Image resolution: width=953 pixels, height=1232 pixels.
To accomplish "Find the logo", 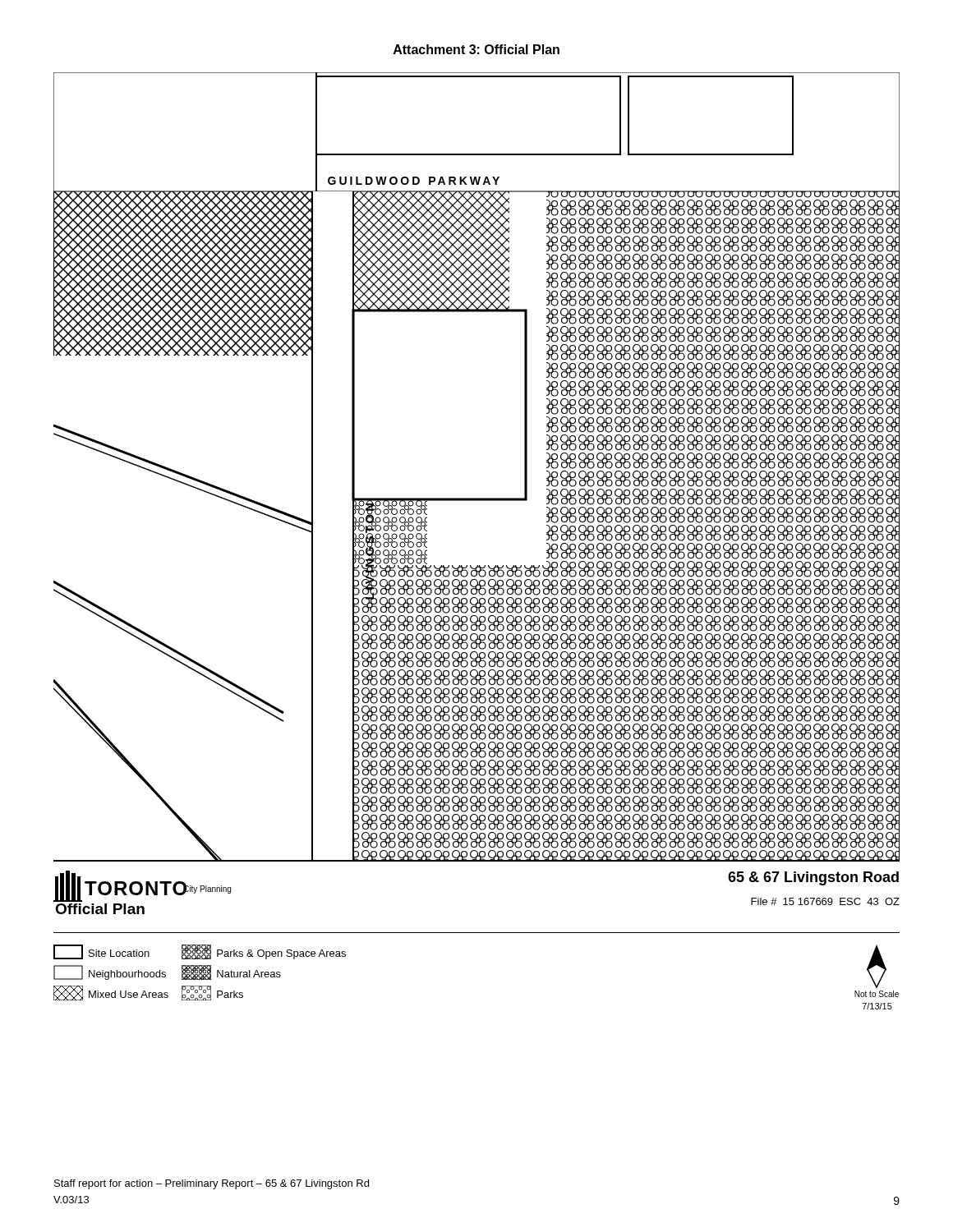I will pyautogui.click(x=144, y=893).
